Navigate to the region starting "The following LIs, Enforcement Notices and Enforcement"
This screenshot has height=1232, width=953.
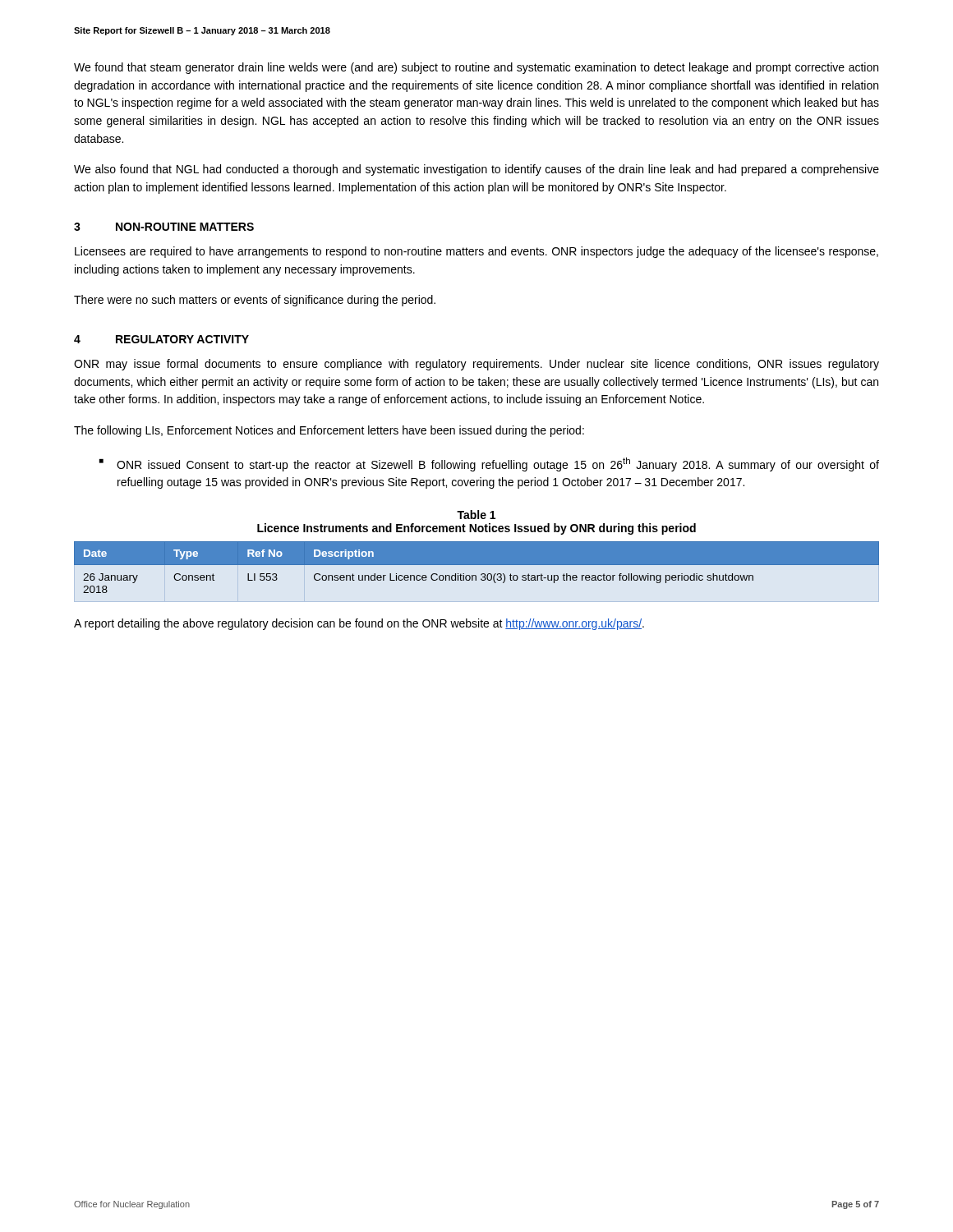(x=329, y=430)
